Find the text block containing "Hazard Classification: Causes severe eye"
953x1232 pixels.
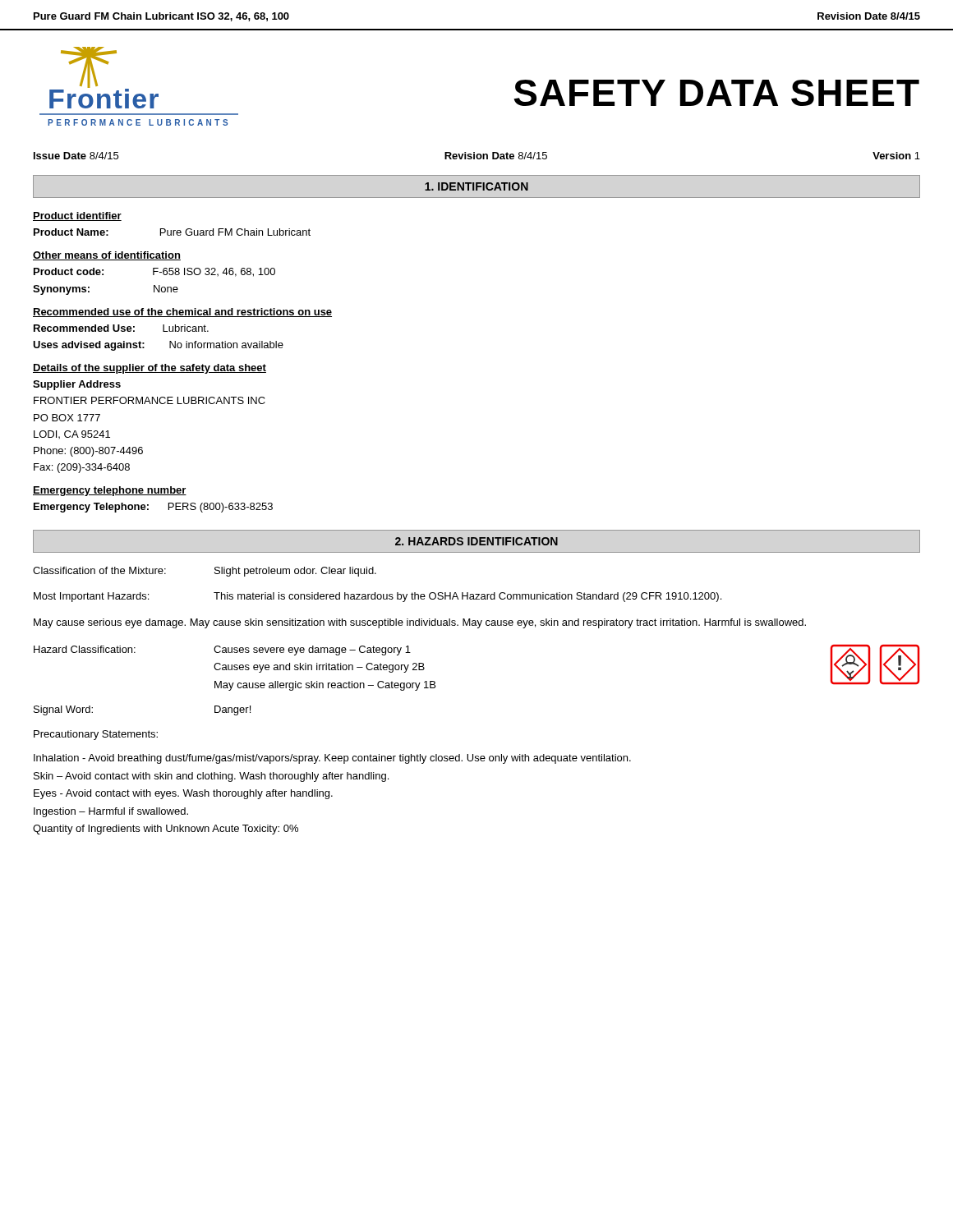point(423,667)
